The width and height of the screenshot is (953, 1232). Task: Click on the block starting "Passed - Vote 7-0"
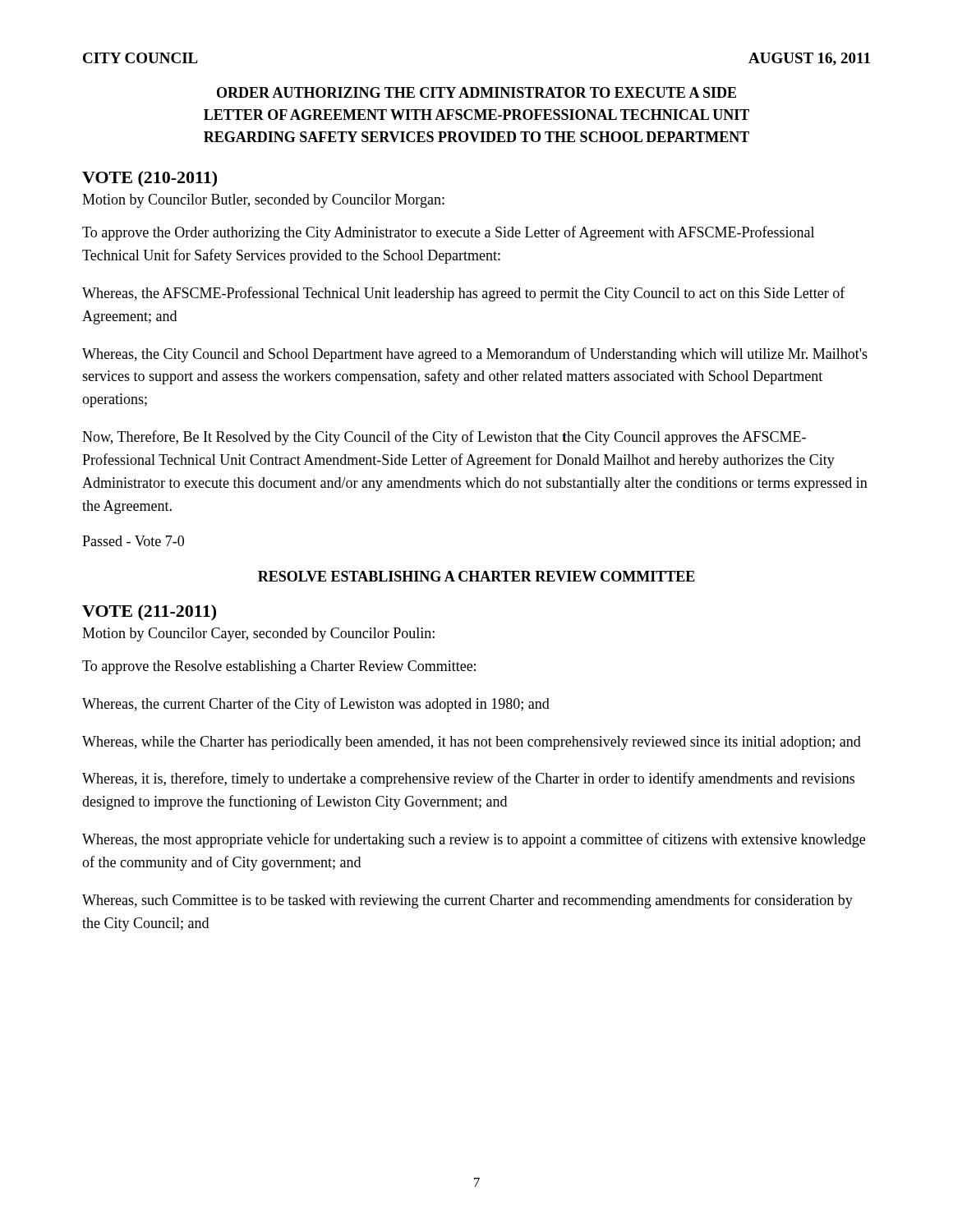(x=133, y=541)
